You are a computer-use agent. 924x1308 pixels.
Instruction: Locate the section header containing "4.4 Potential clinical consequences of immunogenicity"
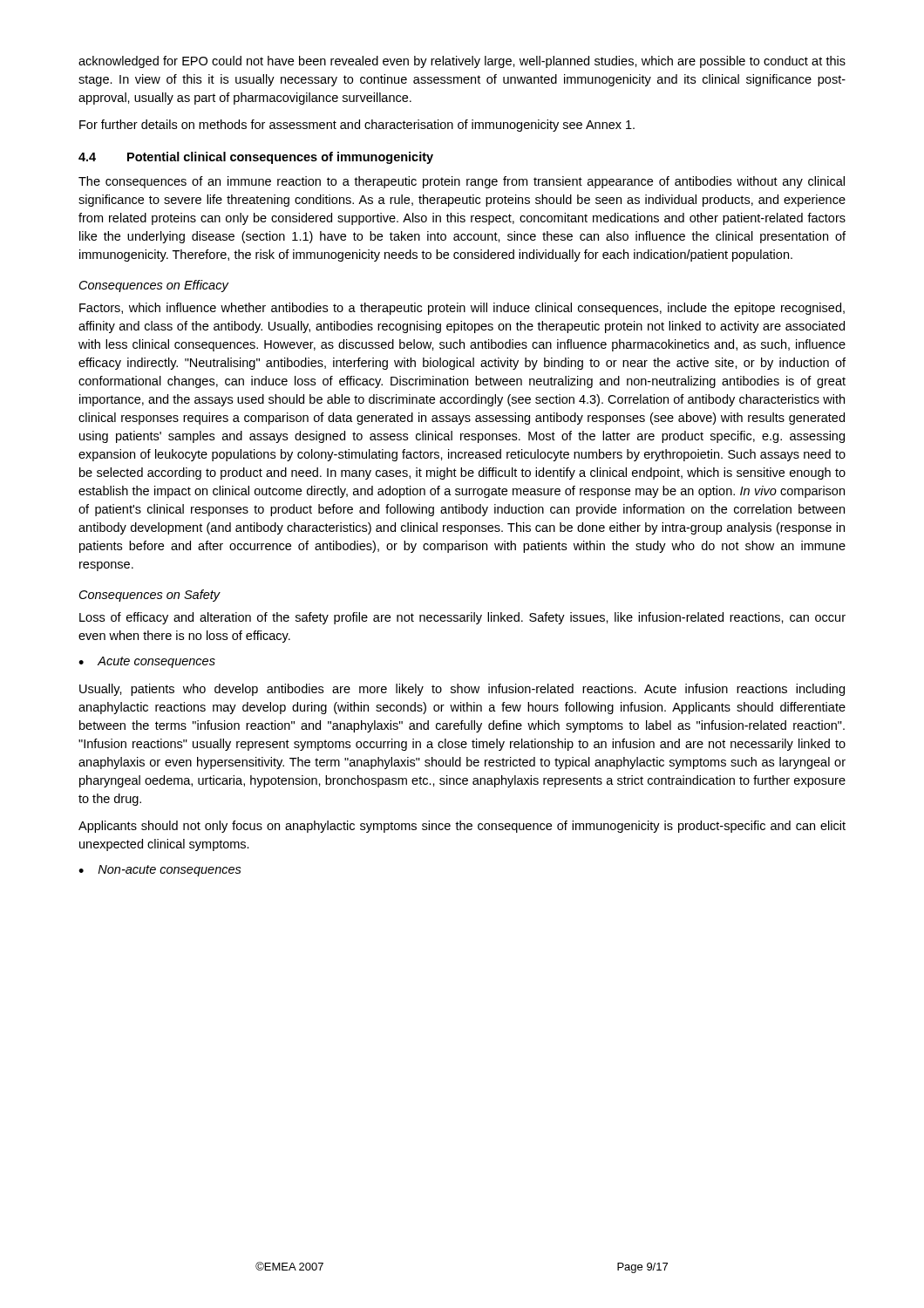(x=256, y=157)
